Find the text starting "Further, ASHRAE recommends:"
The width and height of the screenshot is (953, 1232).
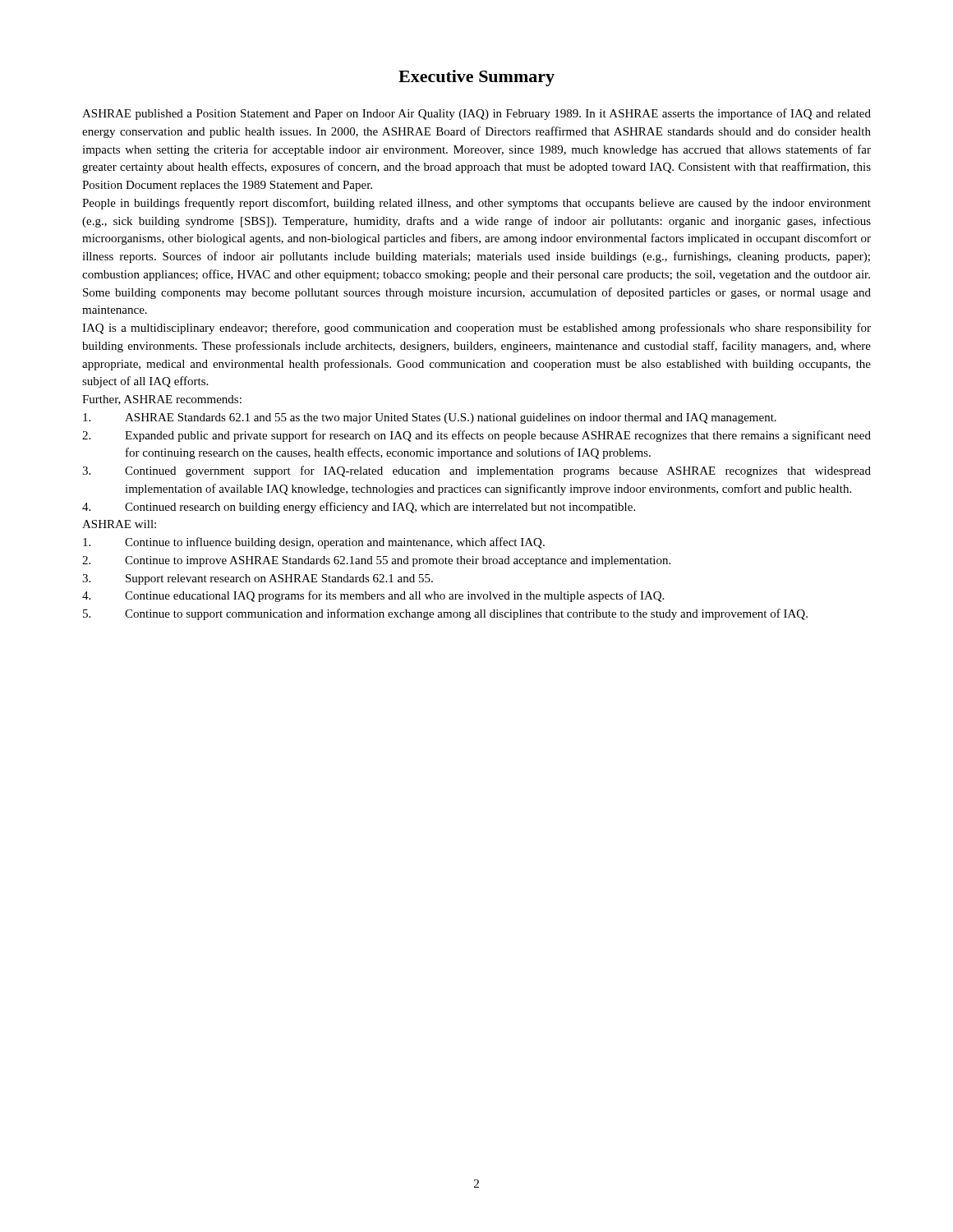point(162,399)
